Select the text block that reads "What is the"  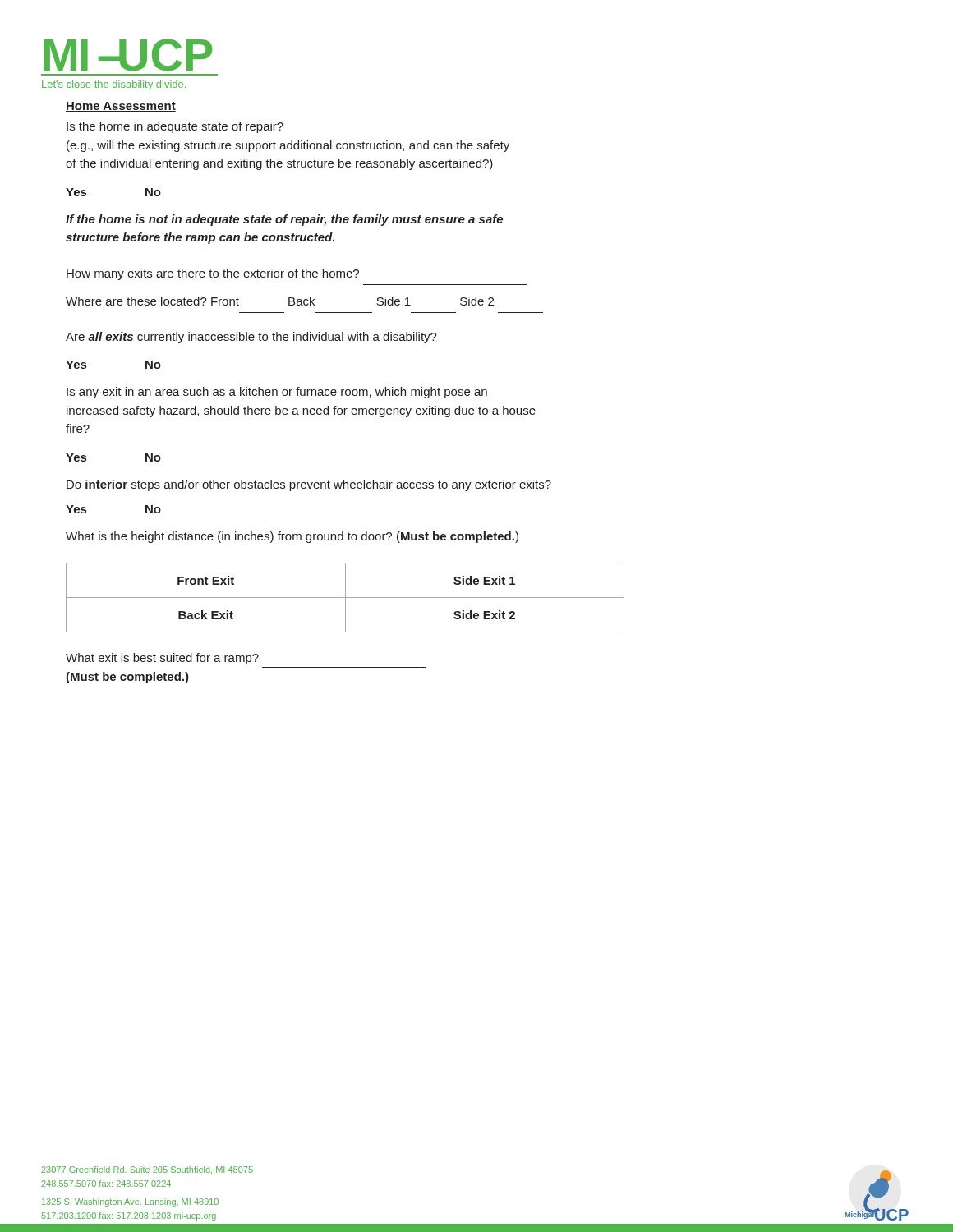(292, 536)
